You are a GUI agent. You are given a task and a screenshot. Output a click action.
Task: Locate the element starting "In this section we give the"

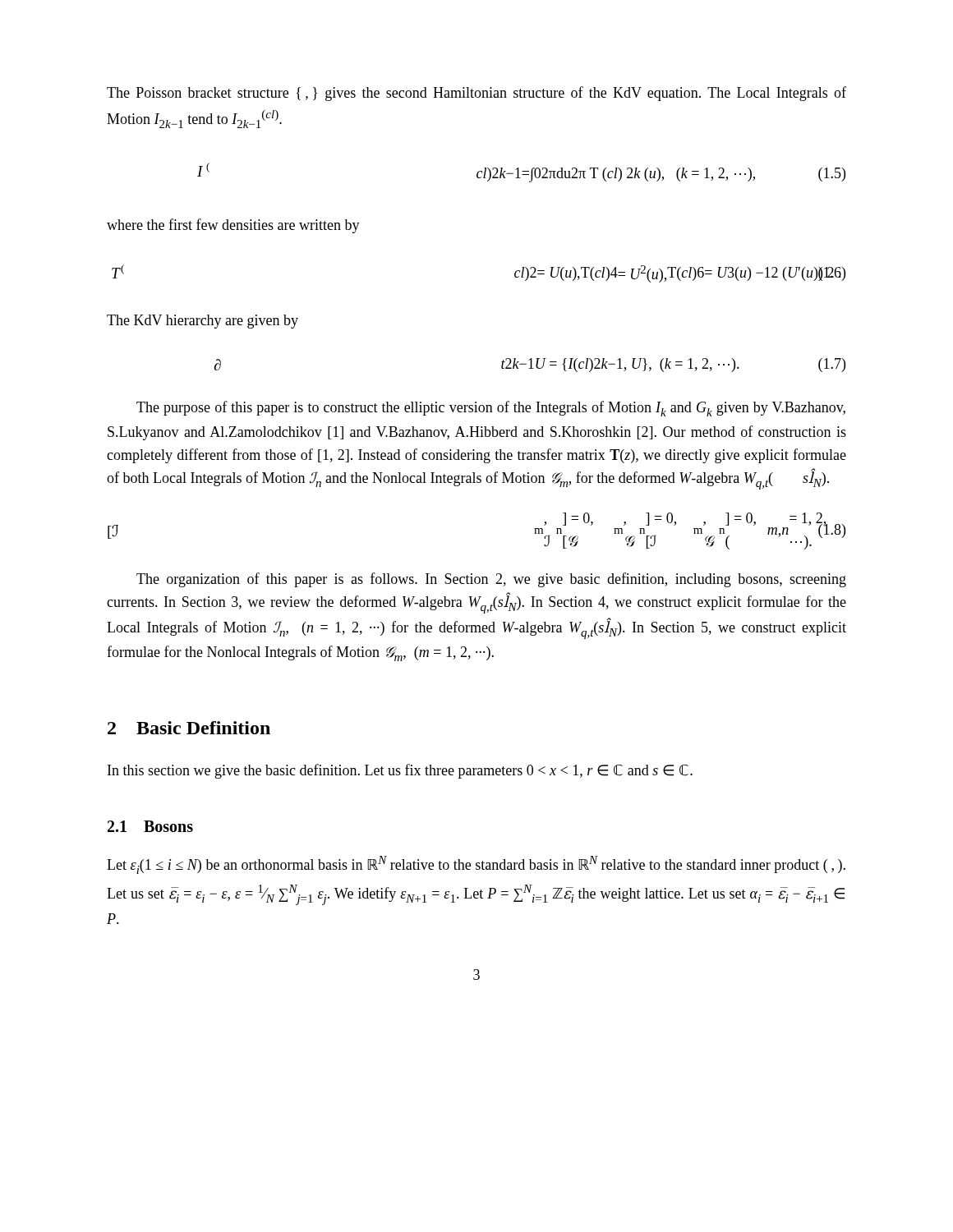[x=400, y=771]
